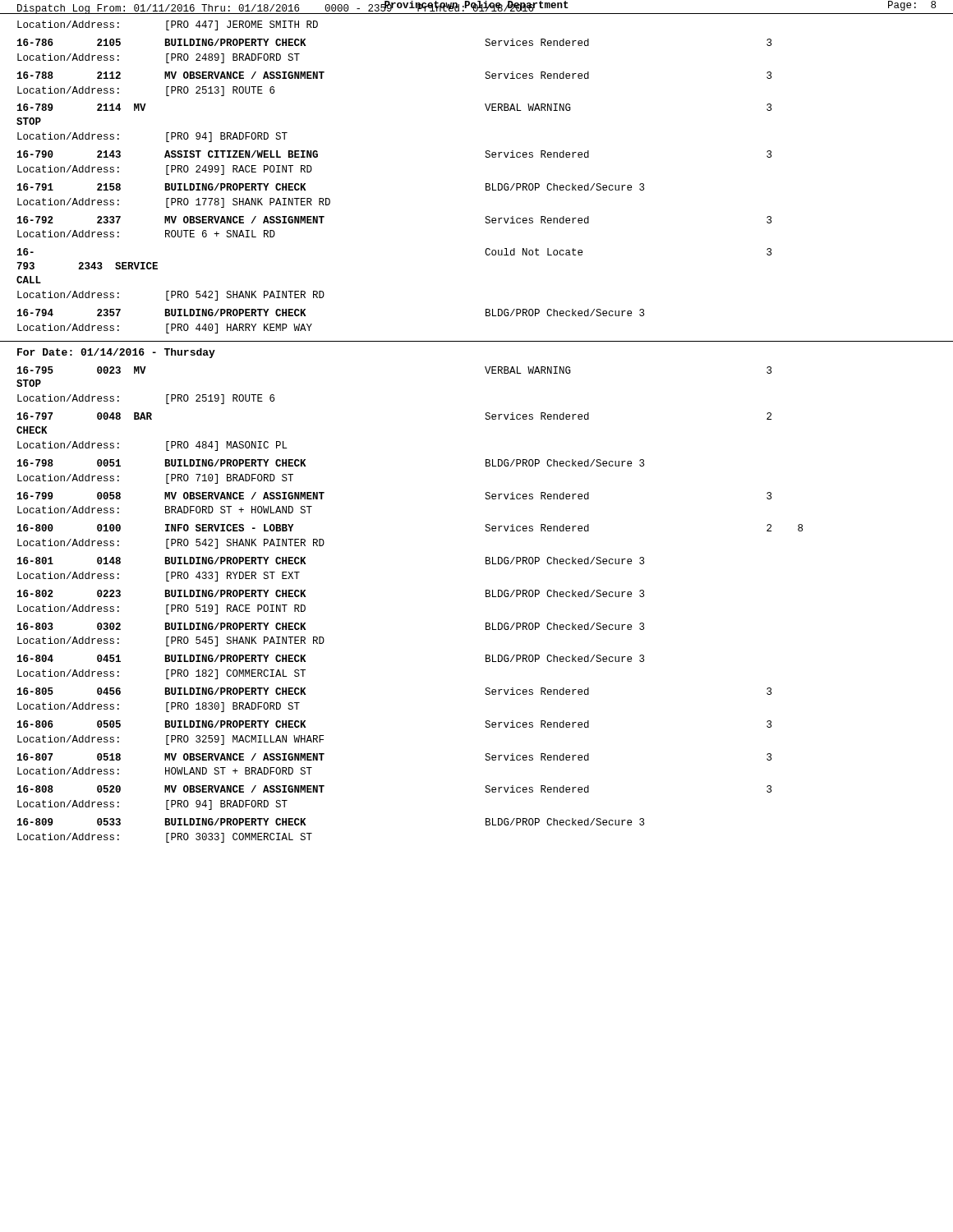Image resolution: width=953 pixels, height=1232 pixels.
Task: Find the text block with the text "16-786 2105 BUILDING/PROPERTY CHECK Services Rendered"
Action: (476, 51)
